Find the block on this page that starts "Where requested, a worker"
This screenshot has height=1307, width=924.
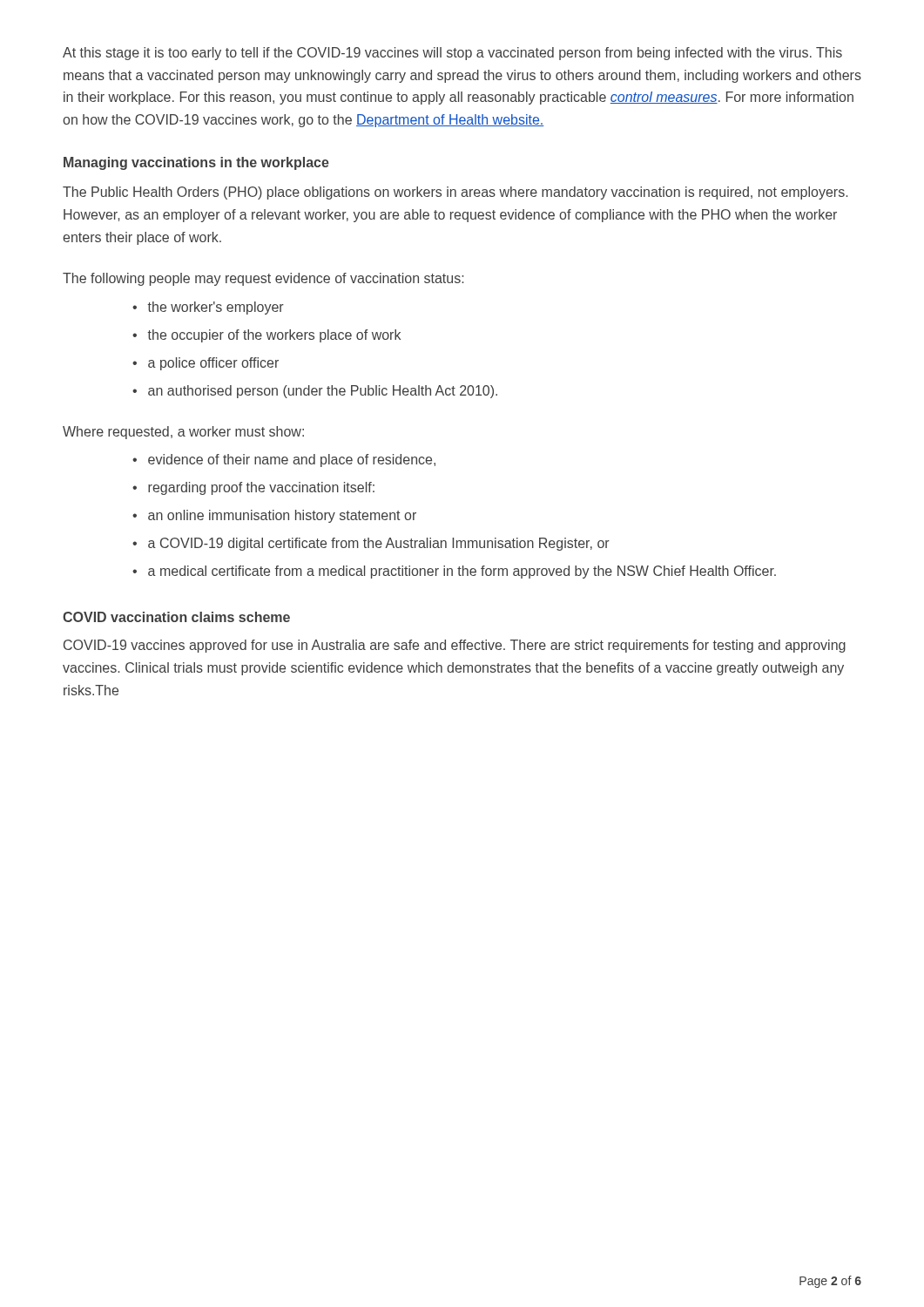pos(183,433)
